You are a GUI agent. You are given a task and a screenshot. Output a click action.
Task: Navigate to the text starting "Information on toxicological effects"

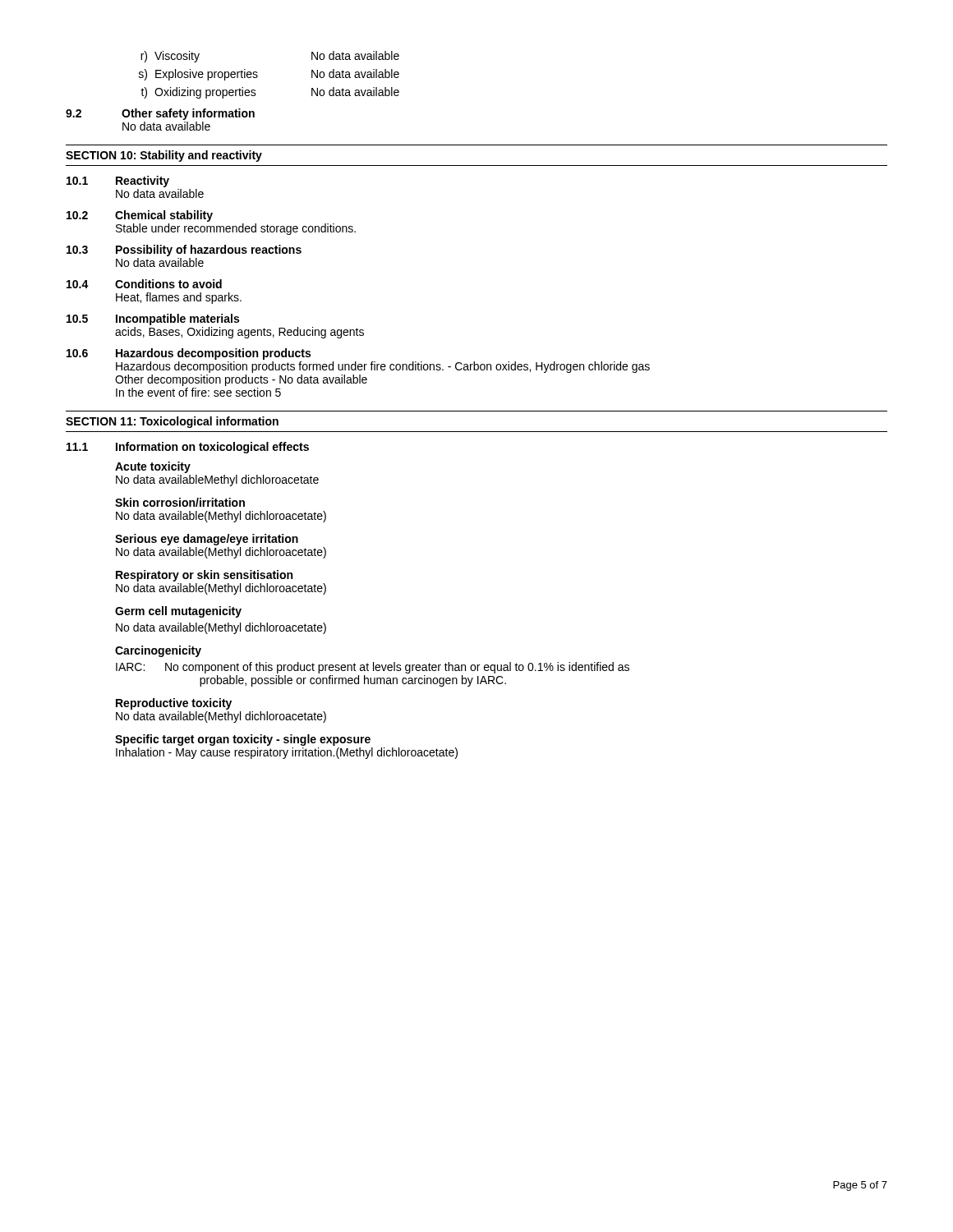coord(212,447)
